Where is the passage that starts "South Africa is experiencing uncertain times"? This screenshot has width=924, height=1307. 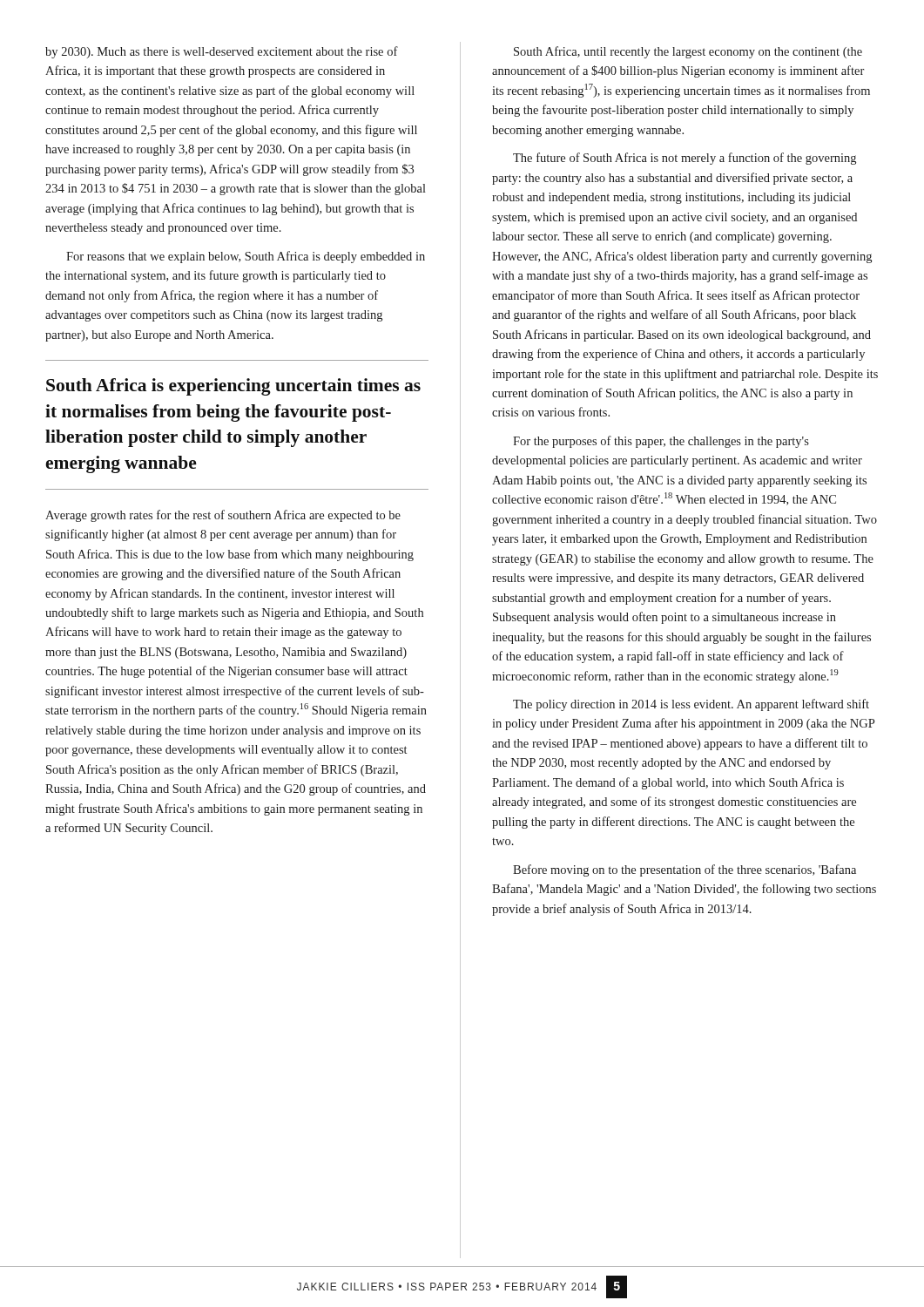point(237,425)
